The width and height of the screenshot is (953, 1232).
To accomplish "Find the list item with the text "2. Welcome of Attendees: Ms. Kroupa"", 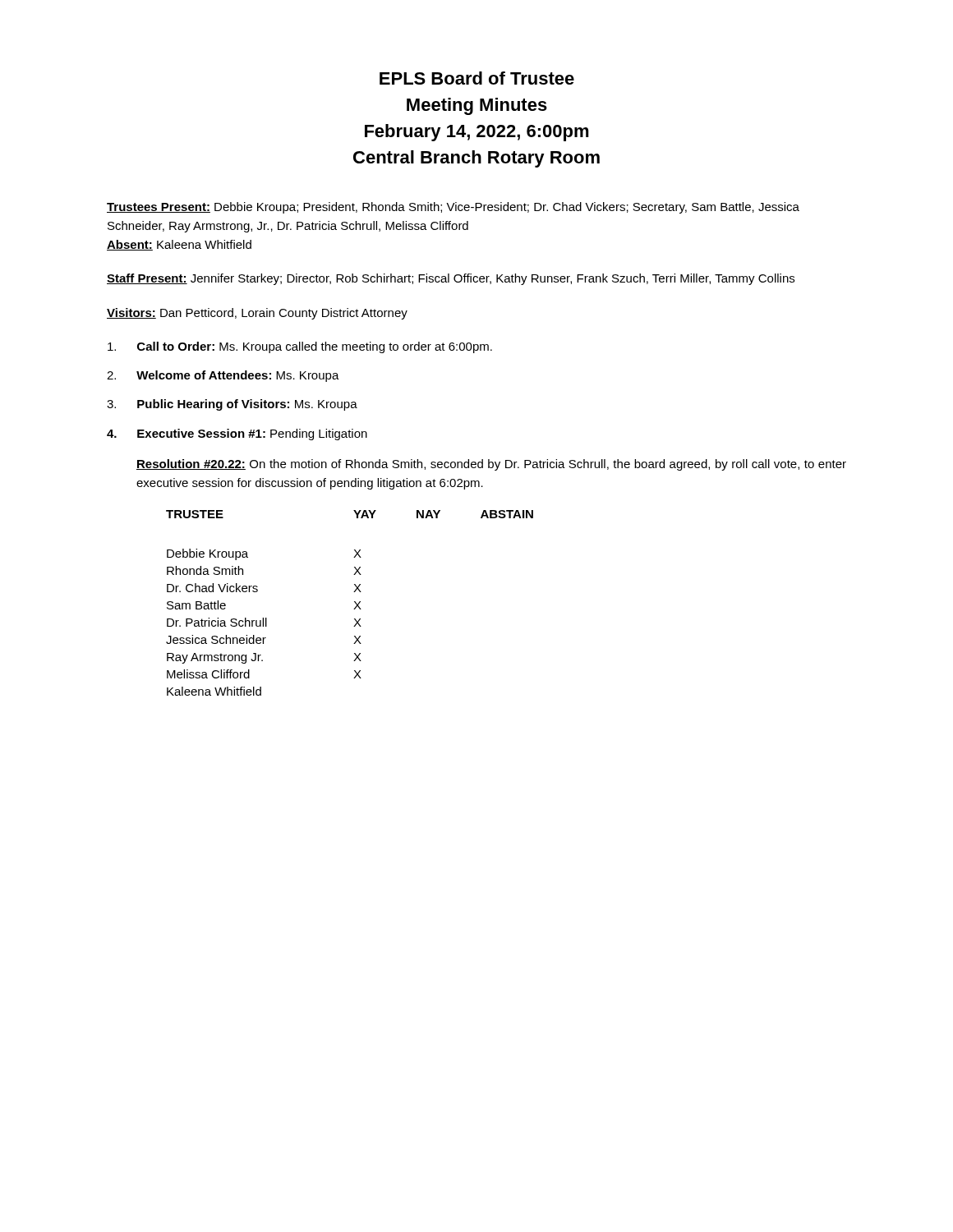I will [223, 375].
